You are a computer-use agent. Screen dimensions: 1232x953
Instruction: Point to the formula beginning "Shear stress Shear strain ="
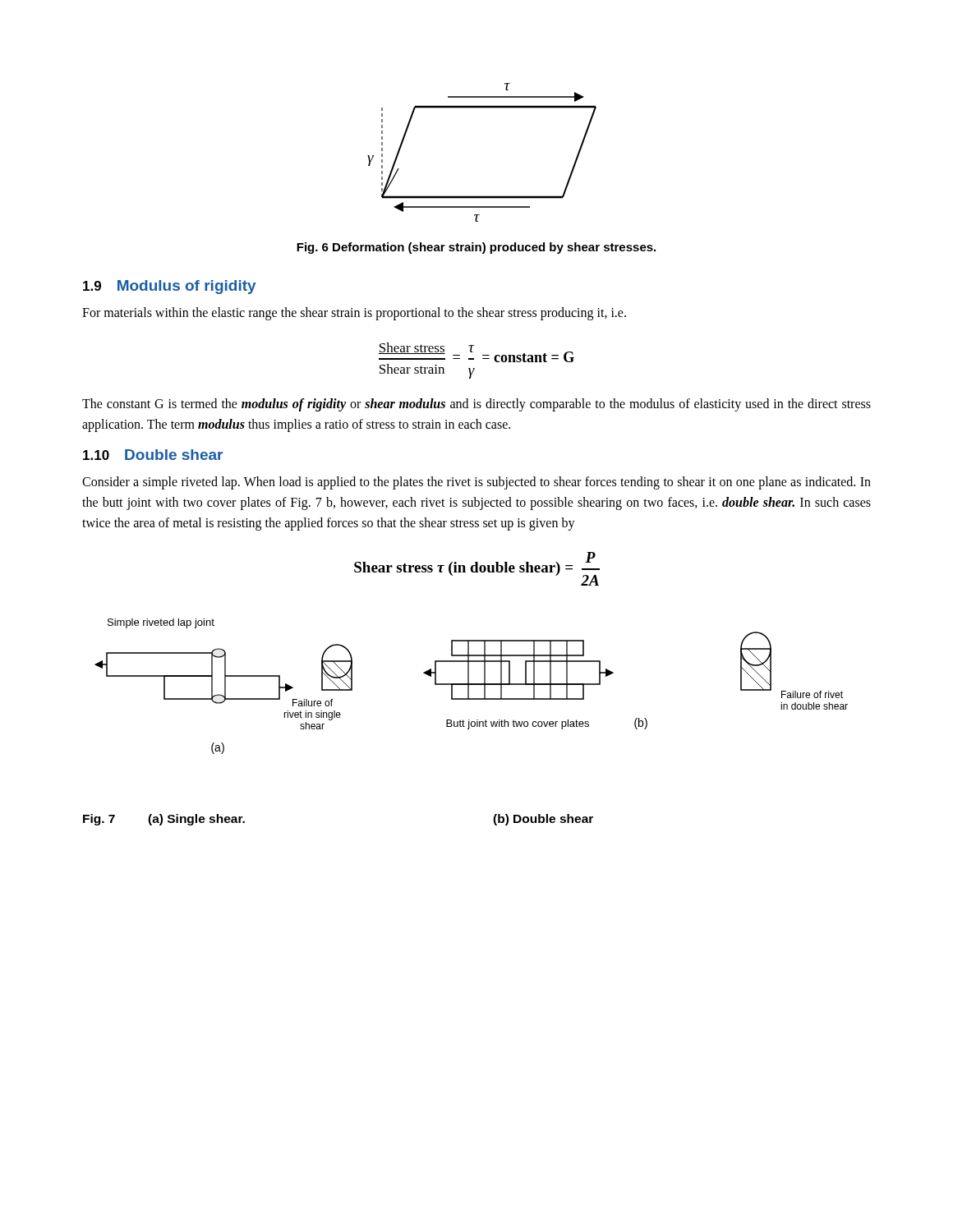[x=476, y=359]
